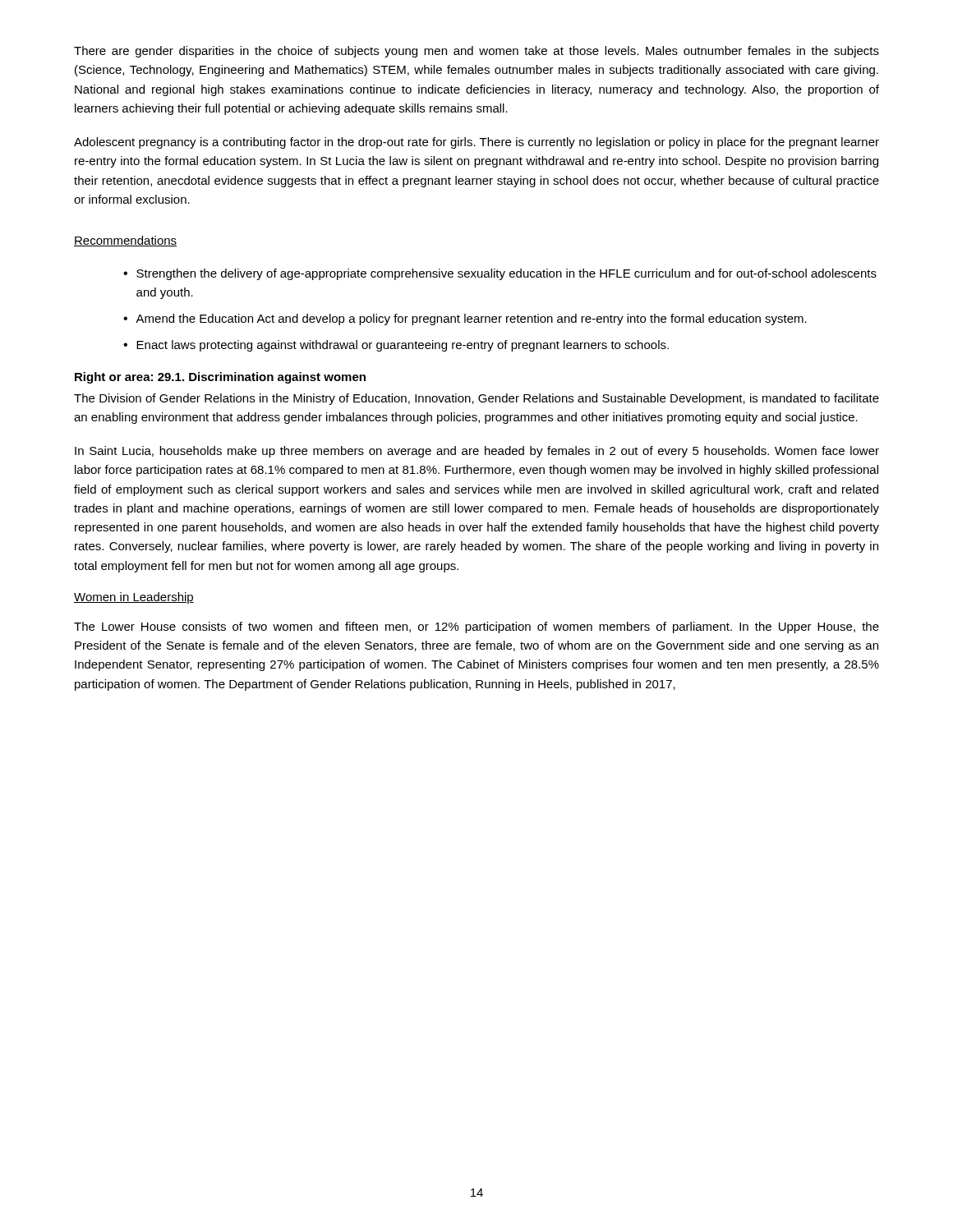This screenshot has height=1232, width=953.
Task: Locate the text block that reads "The Division of Gender Relations in"
Action: click(476, 407)
